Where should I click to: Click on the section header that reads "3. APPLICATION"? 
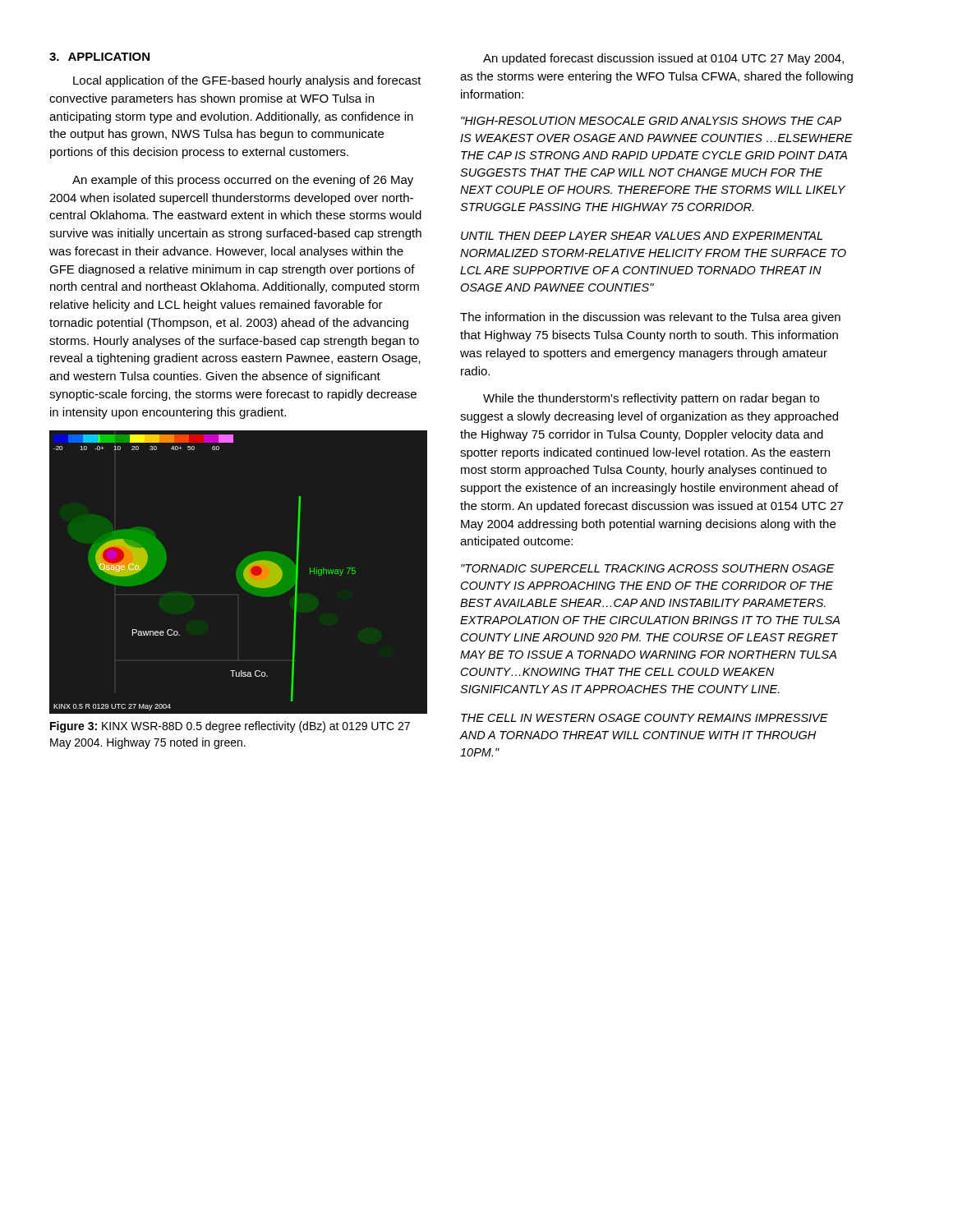100,56
